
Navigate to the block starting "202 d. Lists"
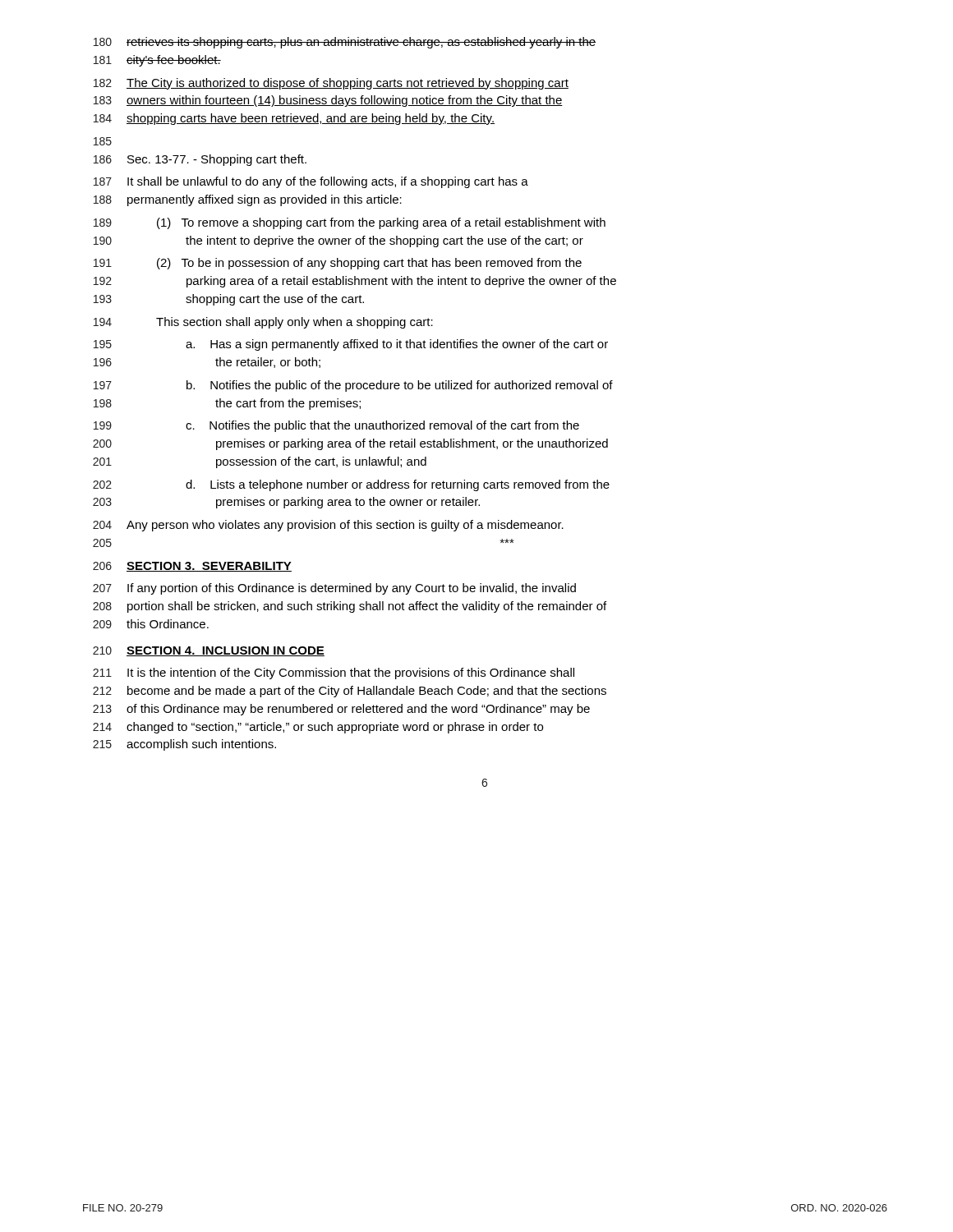pos(485,484)
